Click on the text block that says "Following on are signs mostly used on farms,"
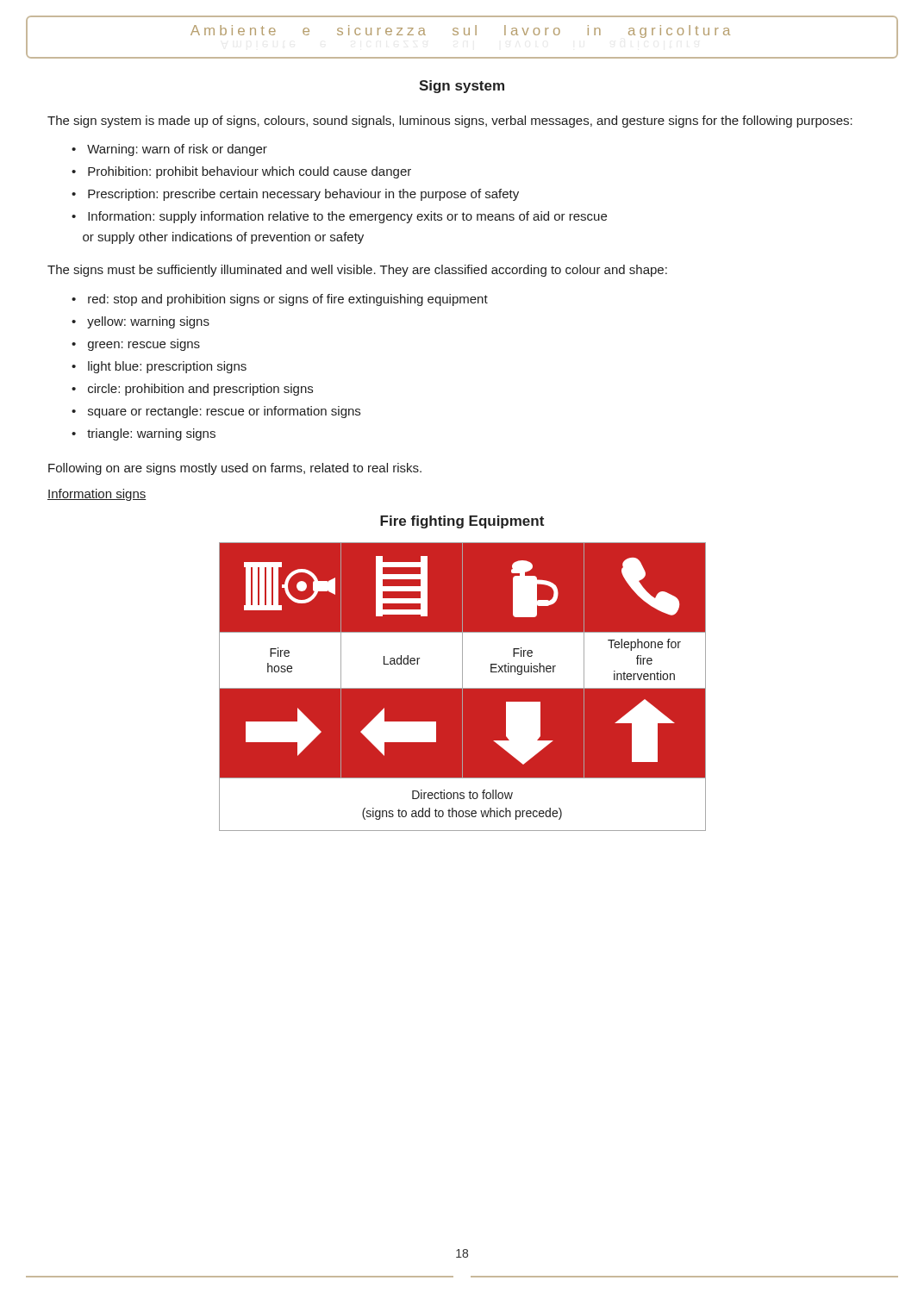 pos(235,467)
